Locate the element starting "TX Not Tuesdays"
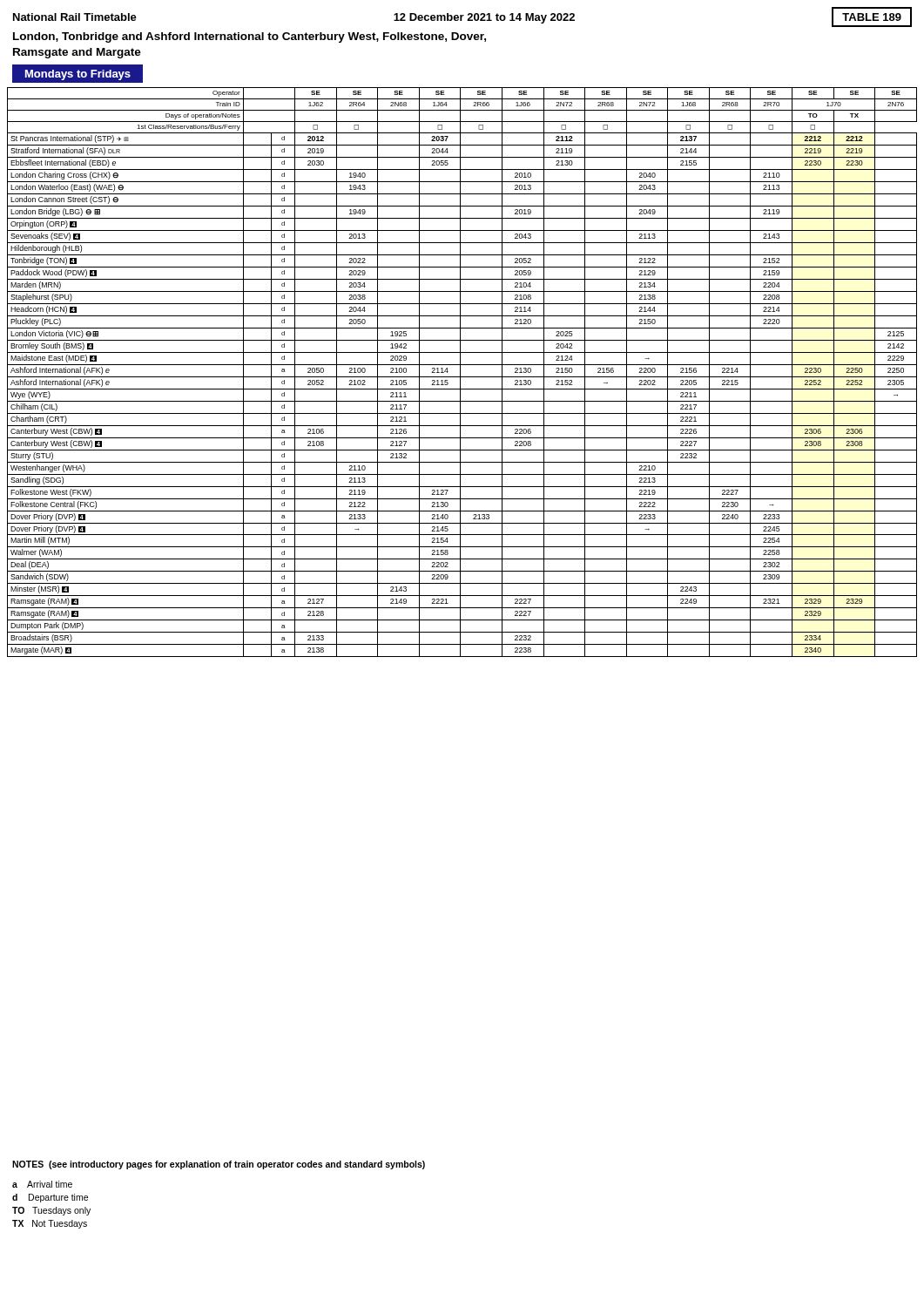 coord(50,1223)
